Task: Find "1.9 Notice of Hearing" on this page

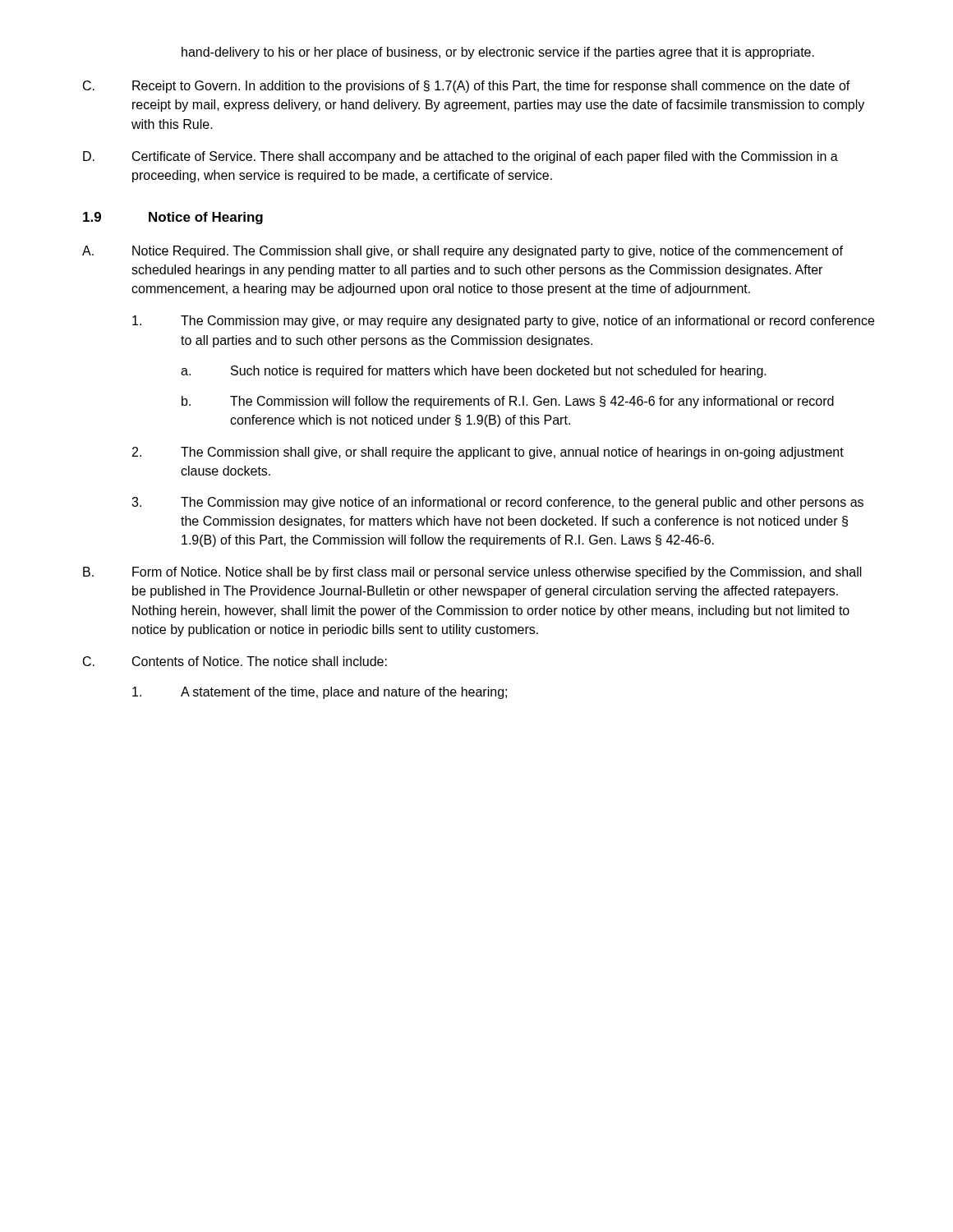Action: [x=173, y=218]
